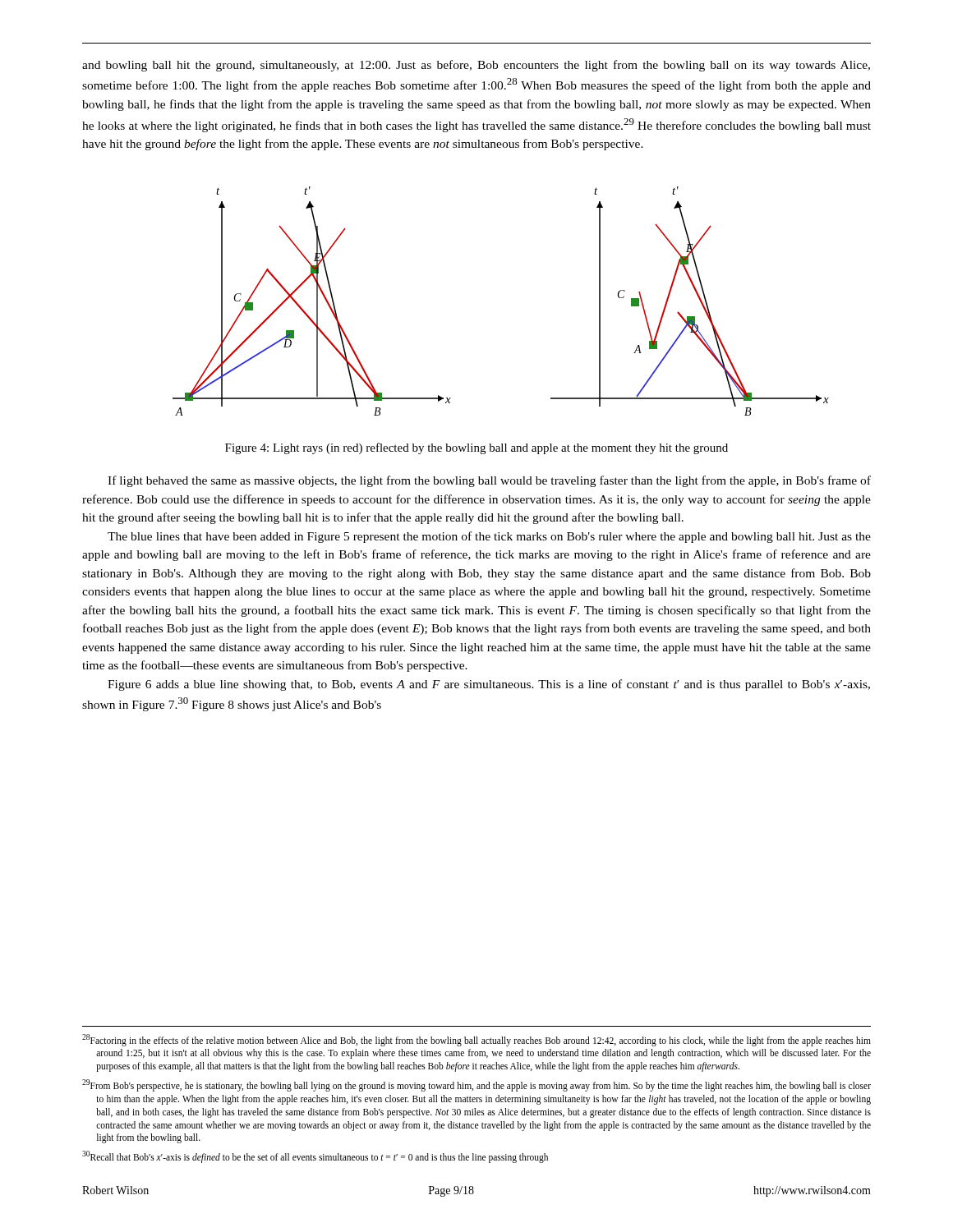The width and height of the screenshot is (953, 1232).
Task: Locate the illustration
Action: coord(476,304)
